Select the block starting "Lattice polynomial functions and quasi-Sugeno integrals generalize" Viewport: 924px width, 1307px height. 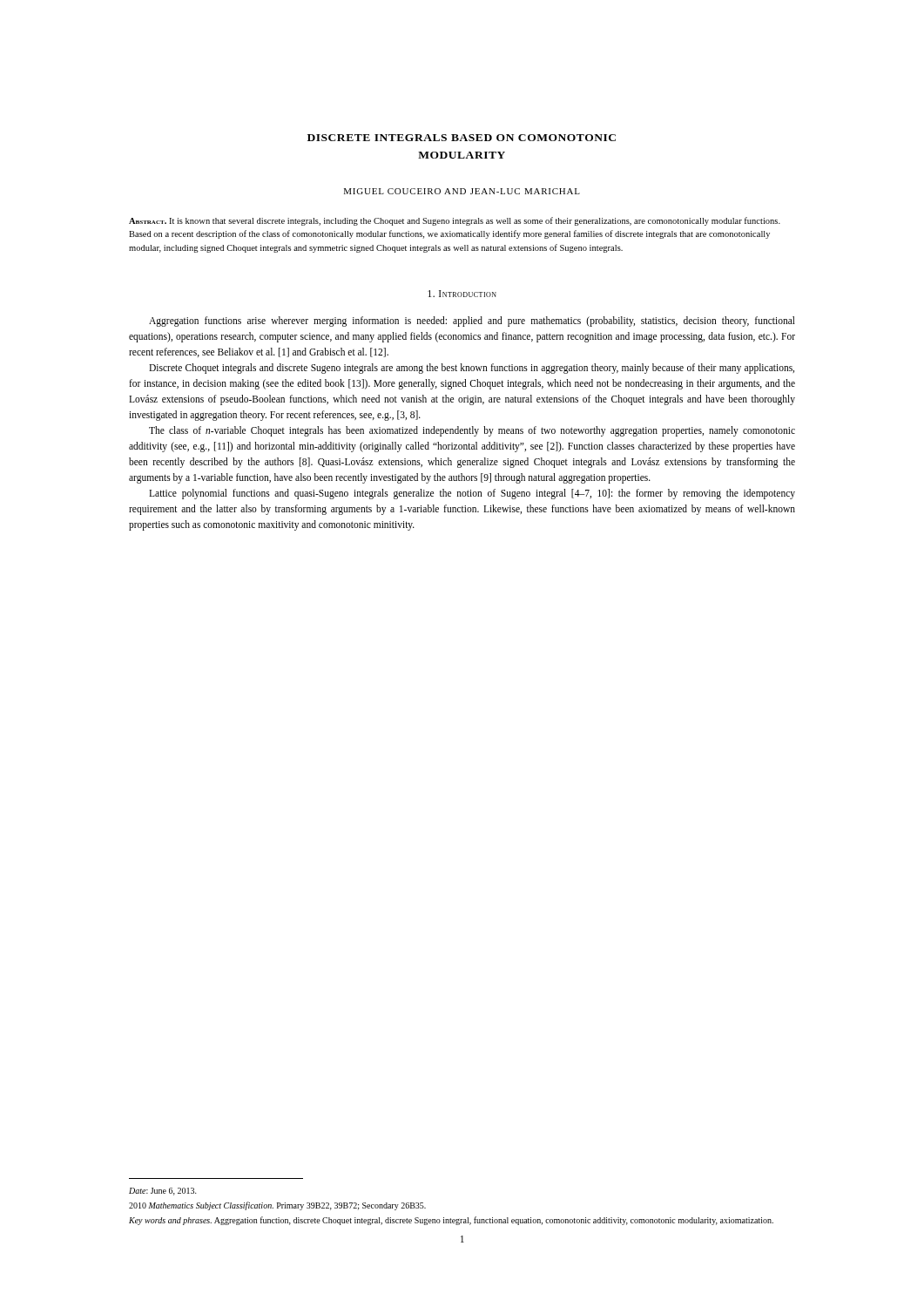point(462,509)
